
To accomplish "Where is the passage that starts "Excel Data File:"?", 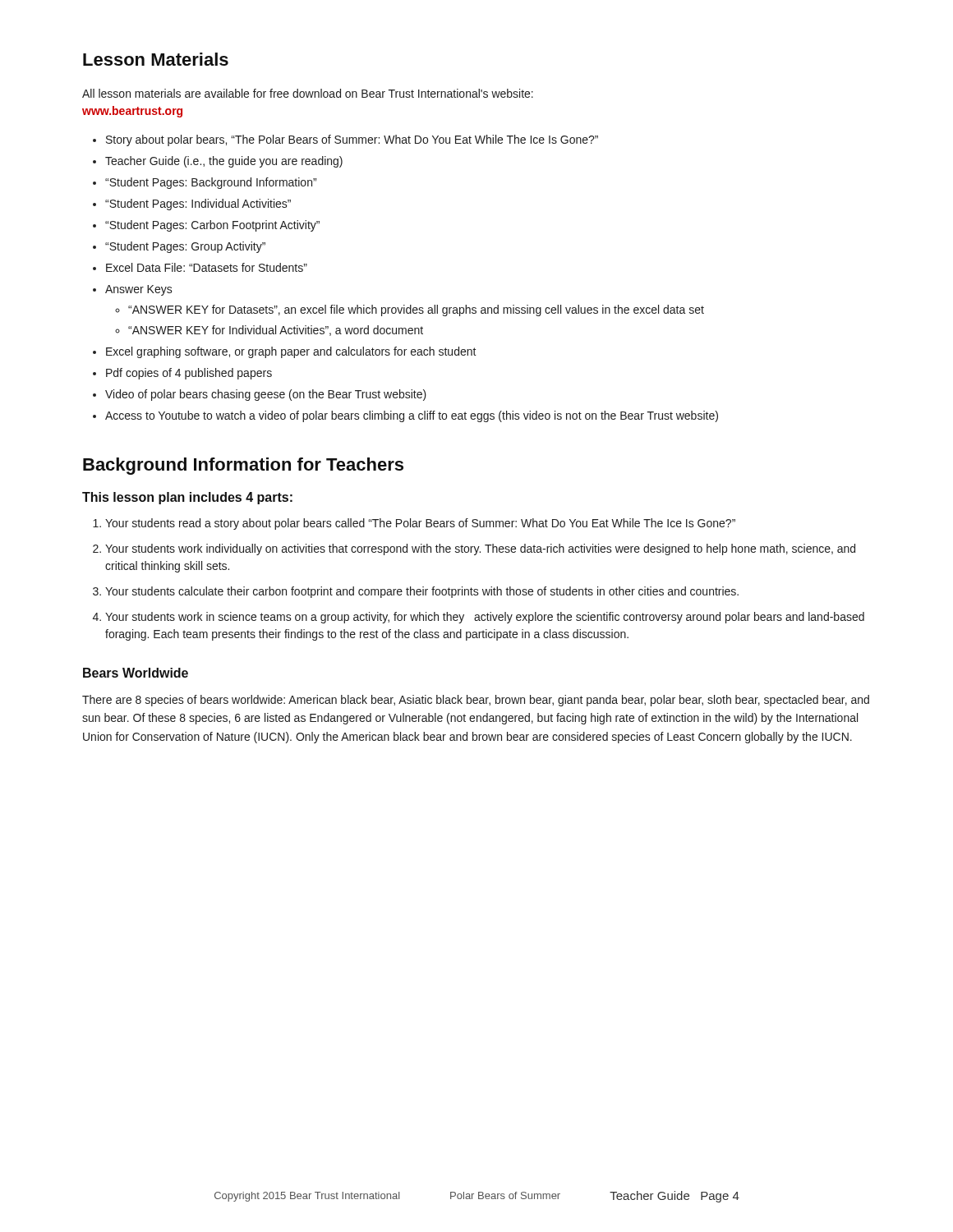I will [207, 267].
